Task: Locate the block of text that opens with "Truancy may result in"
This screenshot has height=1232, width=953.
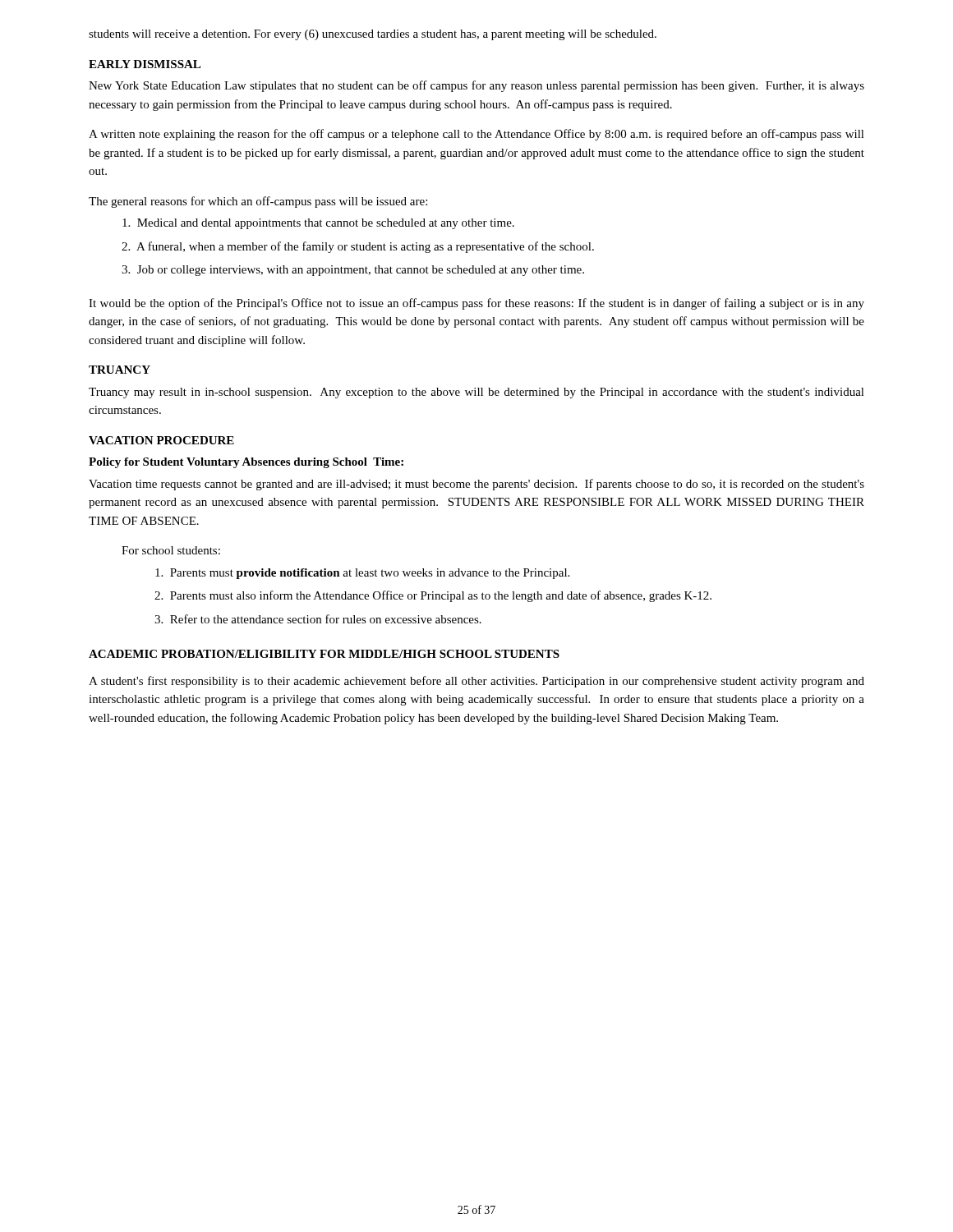Action: tap(476, 401)
